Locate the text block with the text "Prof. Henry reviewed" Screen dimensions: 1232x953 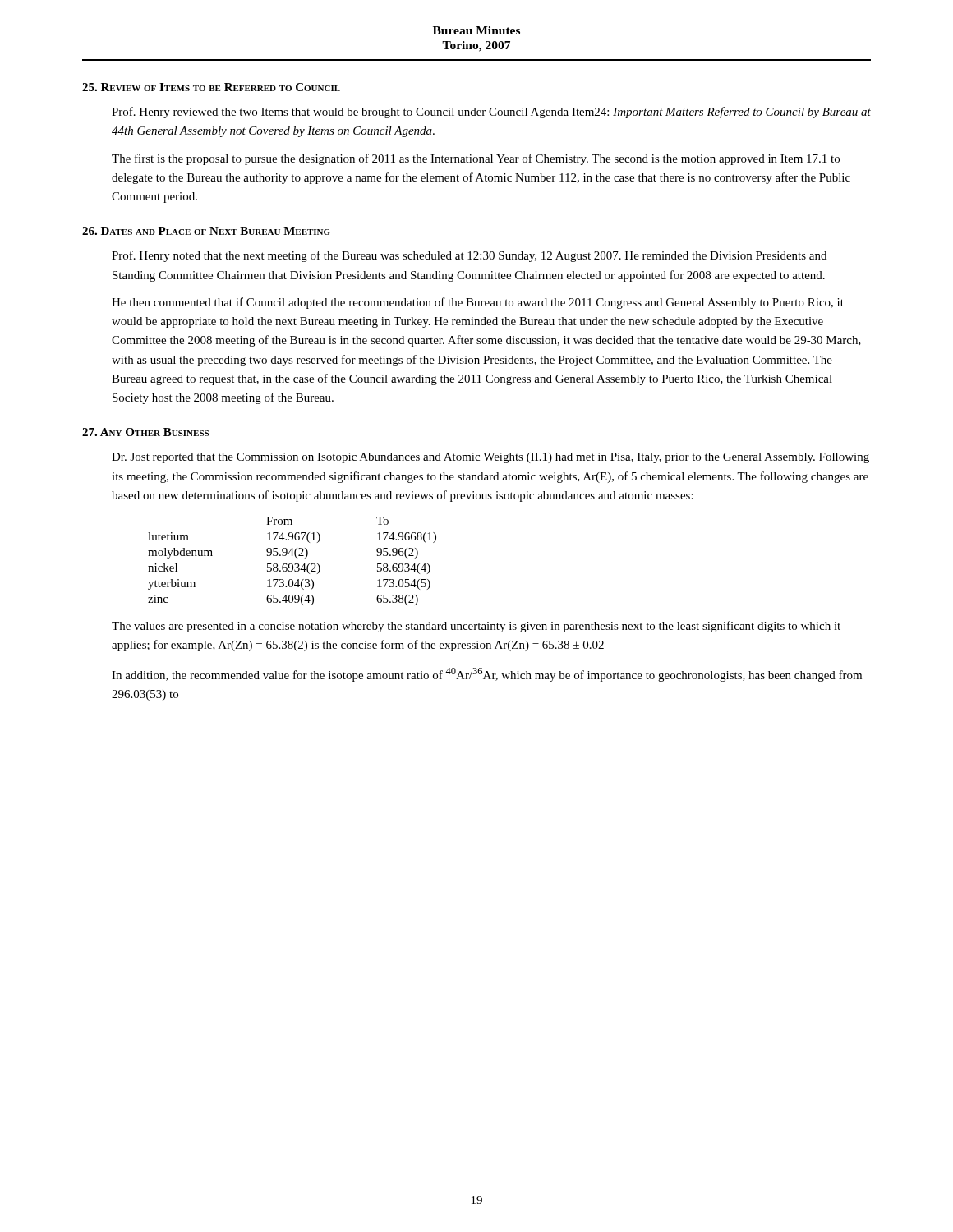point(491,121)
